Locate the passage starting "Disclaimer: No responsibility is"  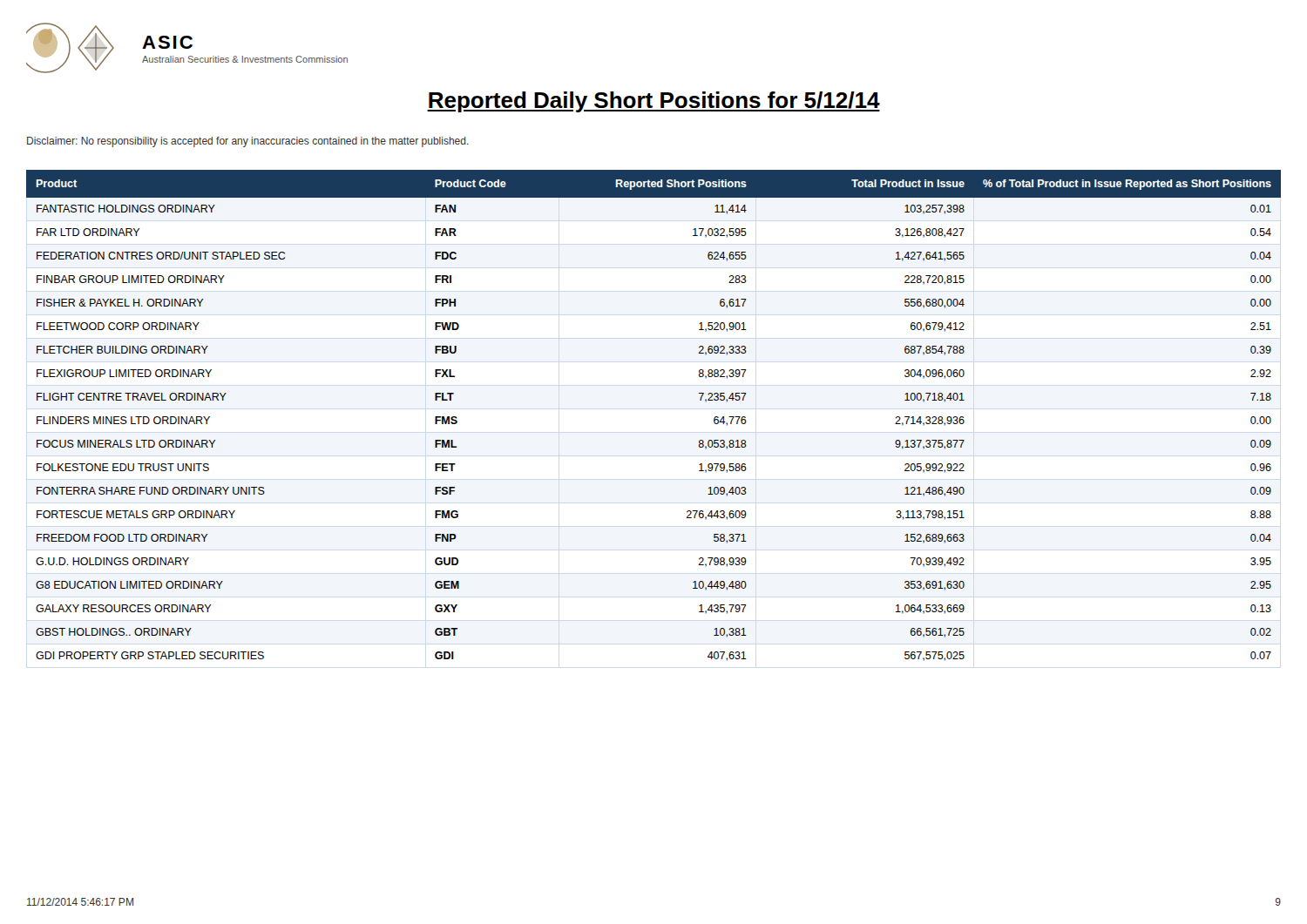click(248, 141)
